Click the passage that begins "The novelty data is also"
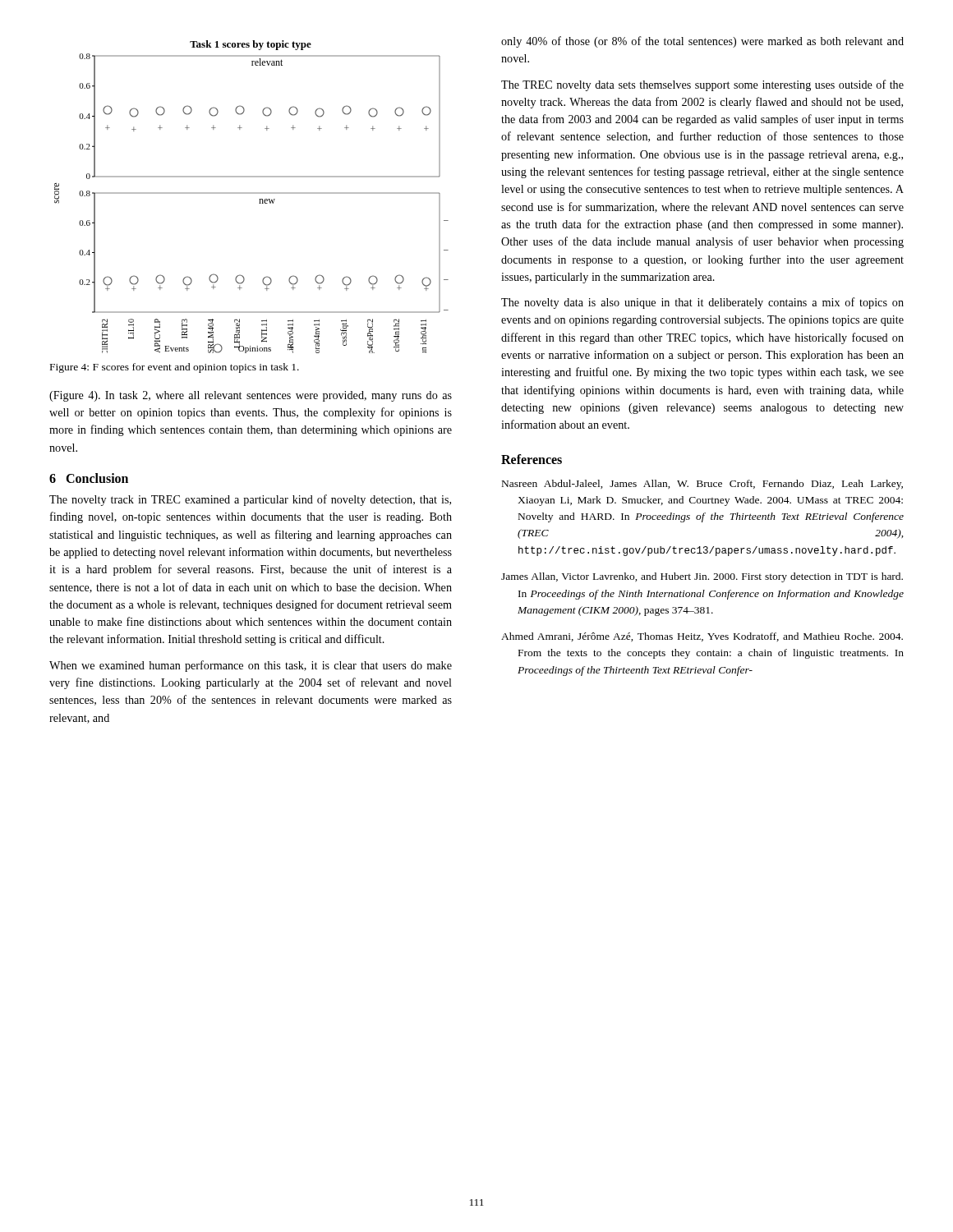The height and width of the screenshot is (1232, 953). tap(702, 364)
